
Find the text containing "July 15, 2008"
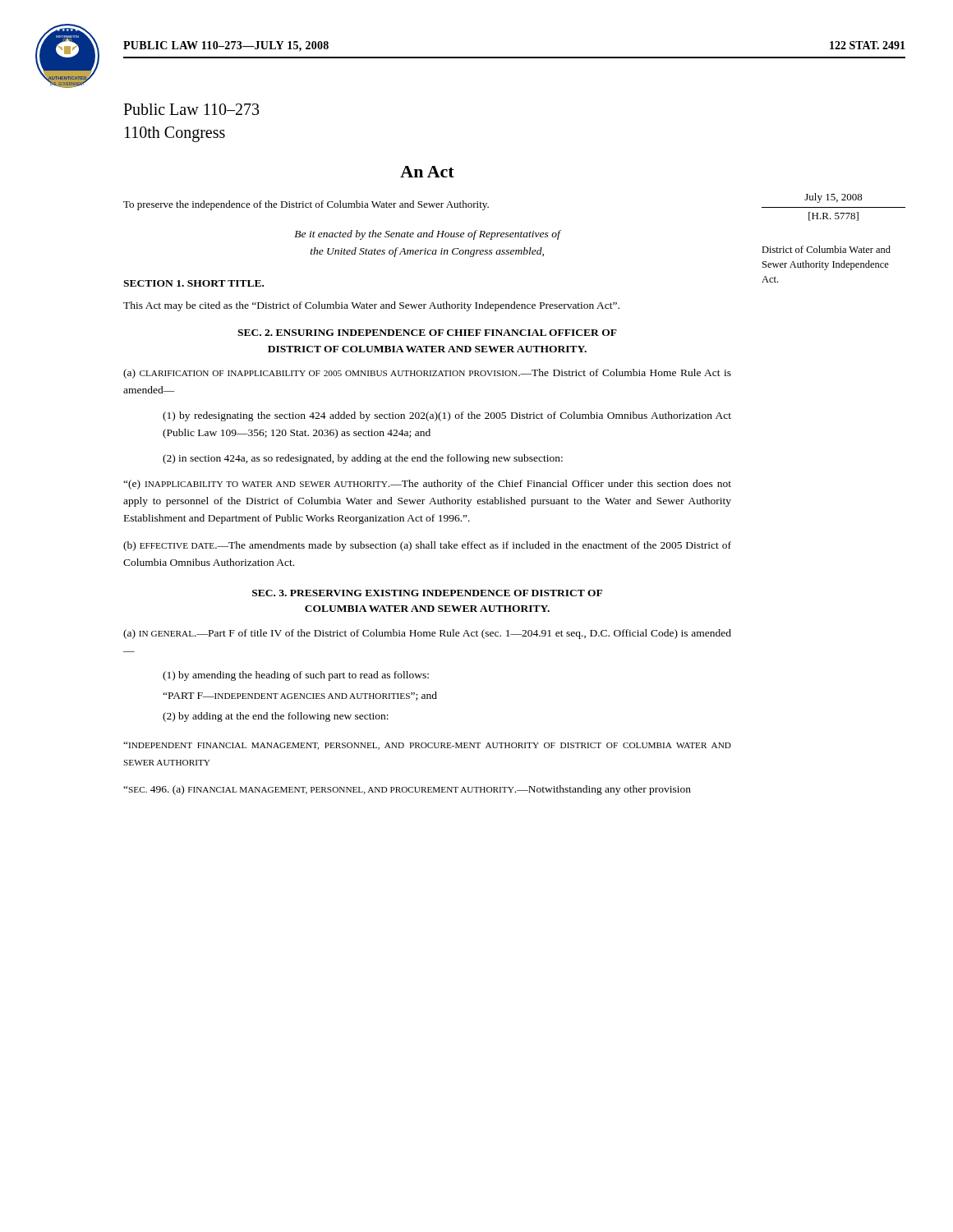(x=833, y=197)
